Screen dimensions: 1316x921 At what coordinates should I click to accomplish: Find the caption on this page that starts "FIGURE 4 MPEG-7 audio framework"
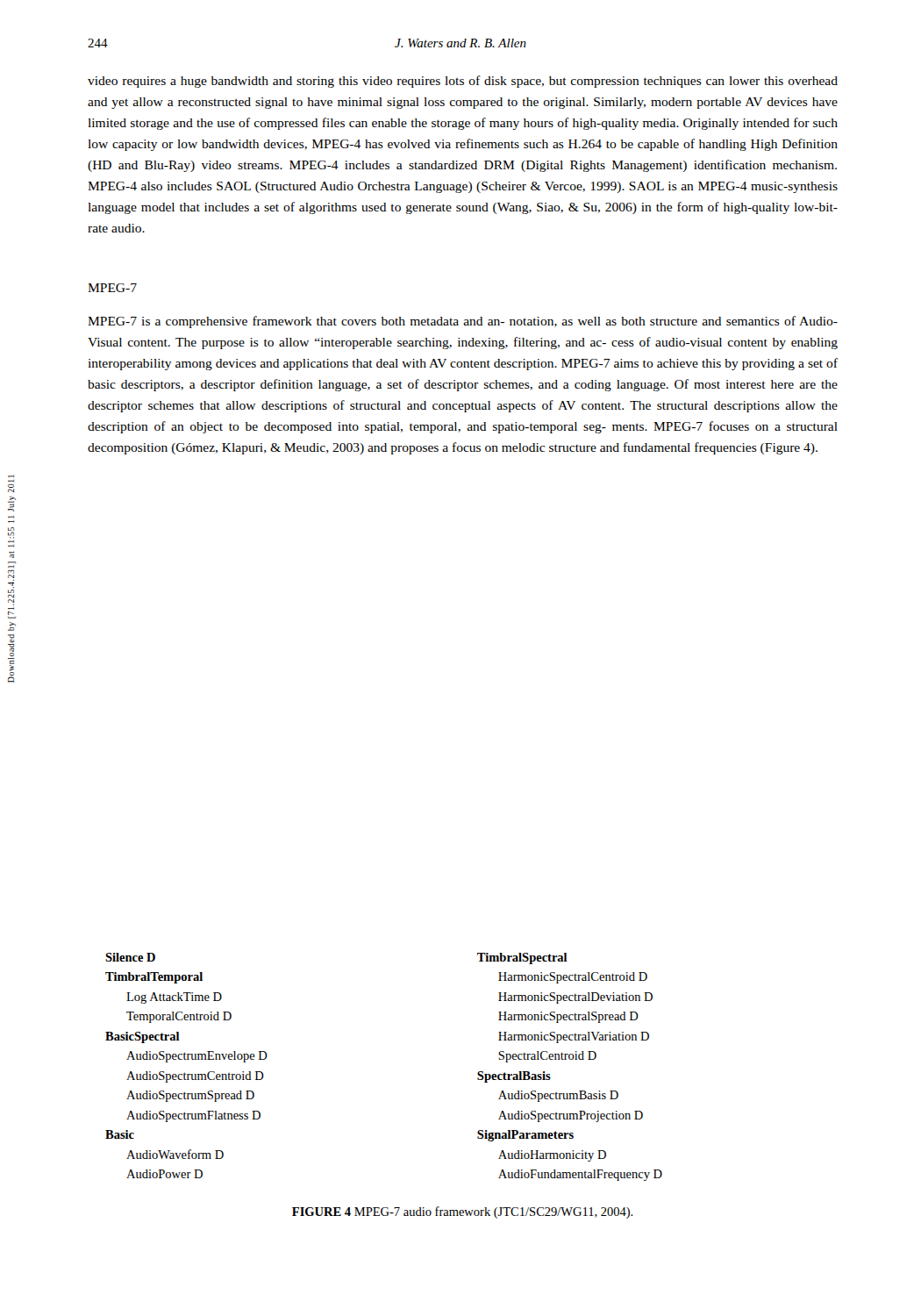(463, 1211)
